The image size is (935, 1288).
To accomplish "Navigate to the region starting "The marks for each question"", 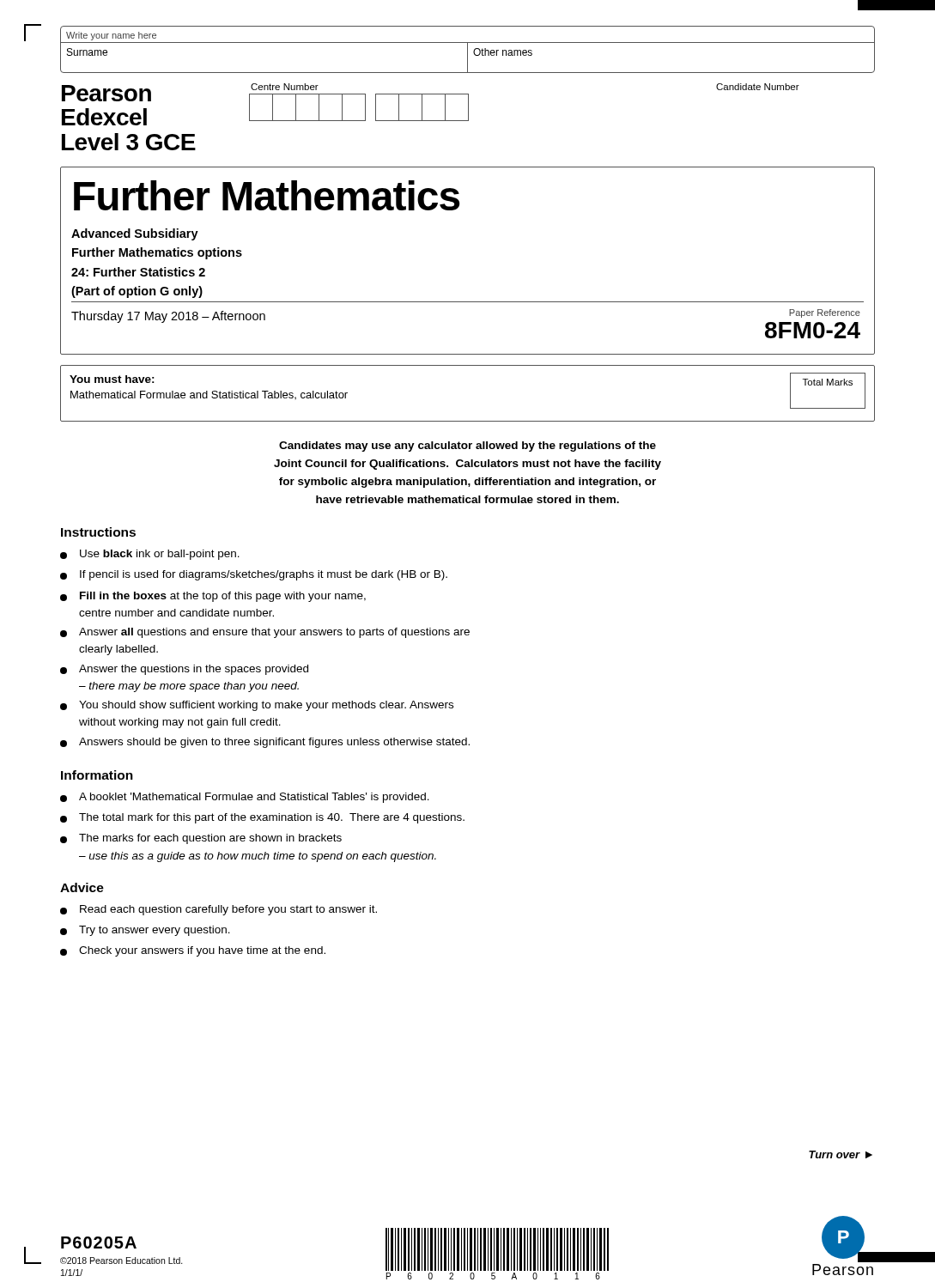I will pyautogui.click(x=201, y=839).
